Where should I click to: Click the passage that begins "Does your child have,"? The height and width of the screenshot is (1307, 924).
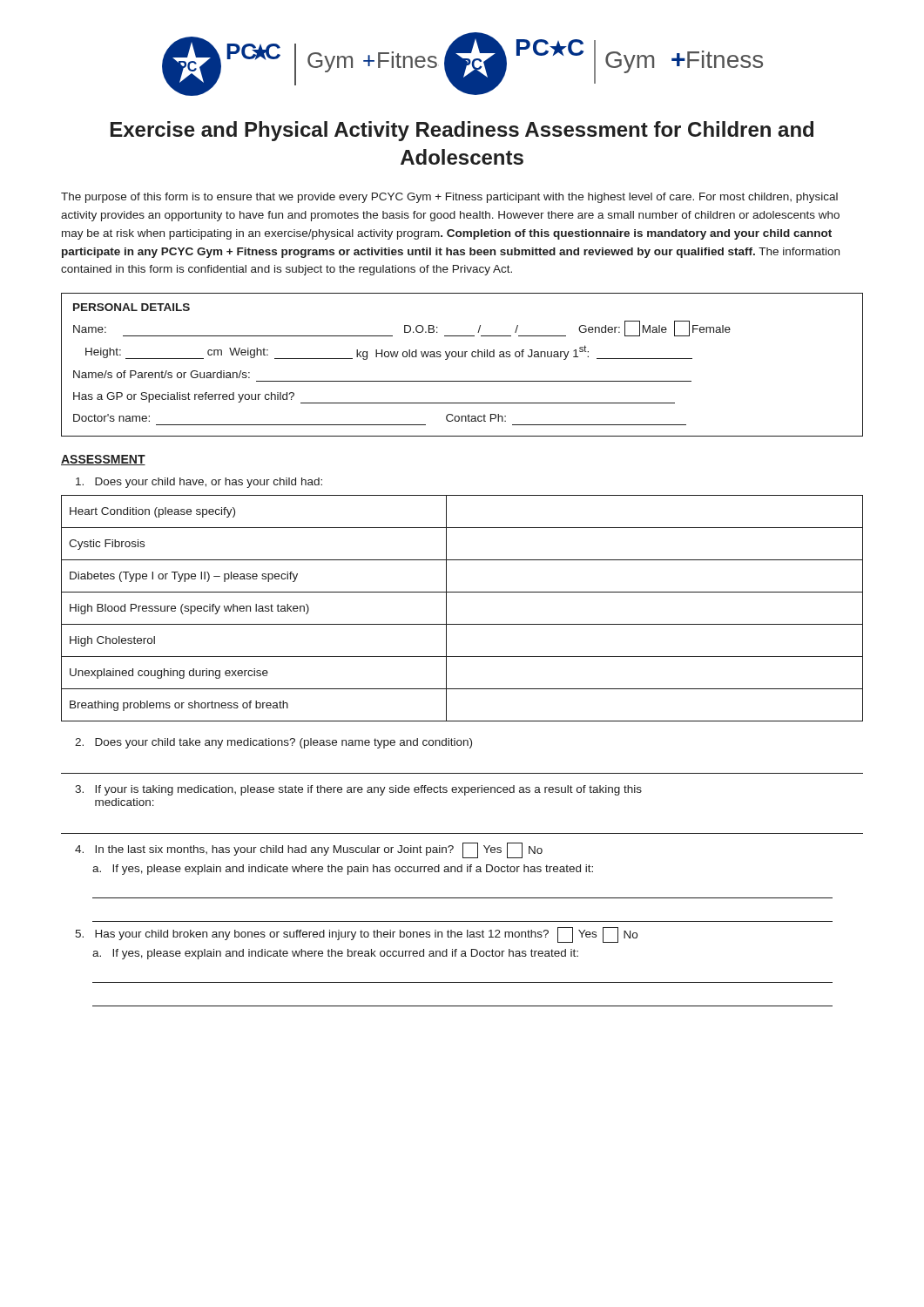pyautogui.click(x=199, y=481)
